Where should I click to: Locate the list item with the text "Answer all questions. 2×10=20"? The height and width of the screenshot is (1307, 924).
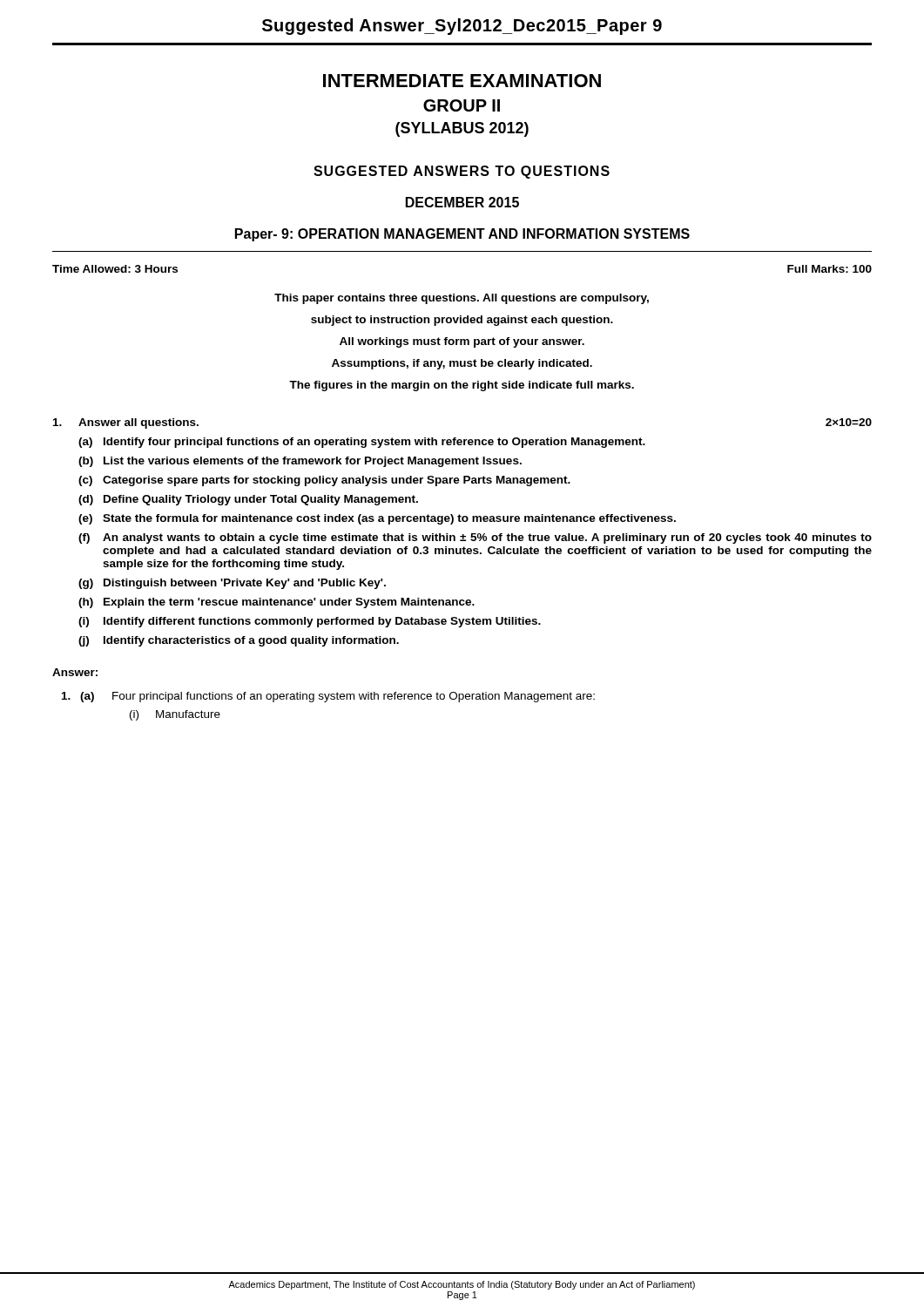coord(135,423)
